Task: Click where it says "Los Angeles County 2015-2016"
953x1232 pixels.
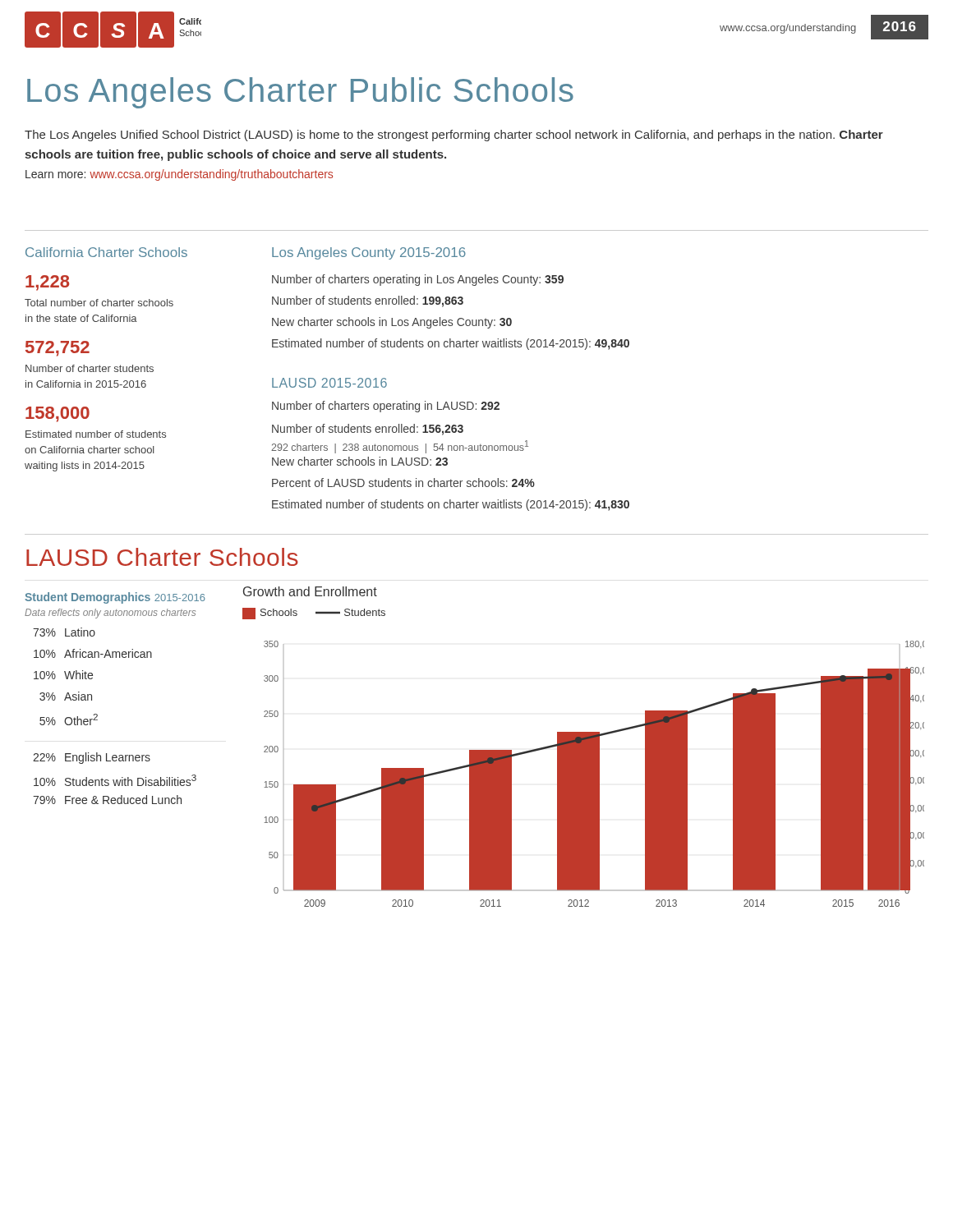Action: (x=369, y=253)
